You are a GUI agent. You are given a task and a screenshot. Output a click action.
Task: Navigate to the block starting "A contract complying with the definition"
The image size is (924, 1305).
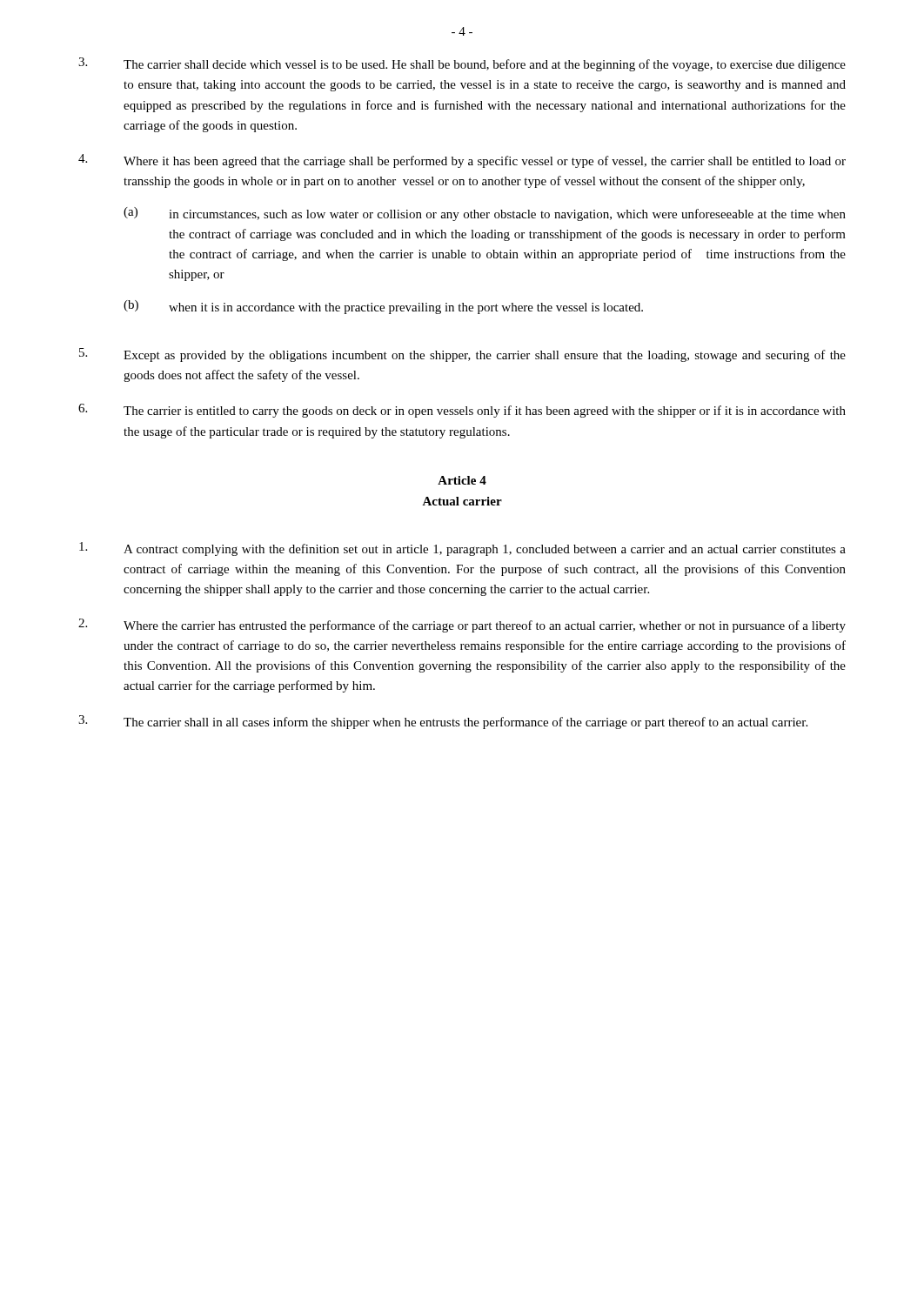coord(462,570)
